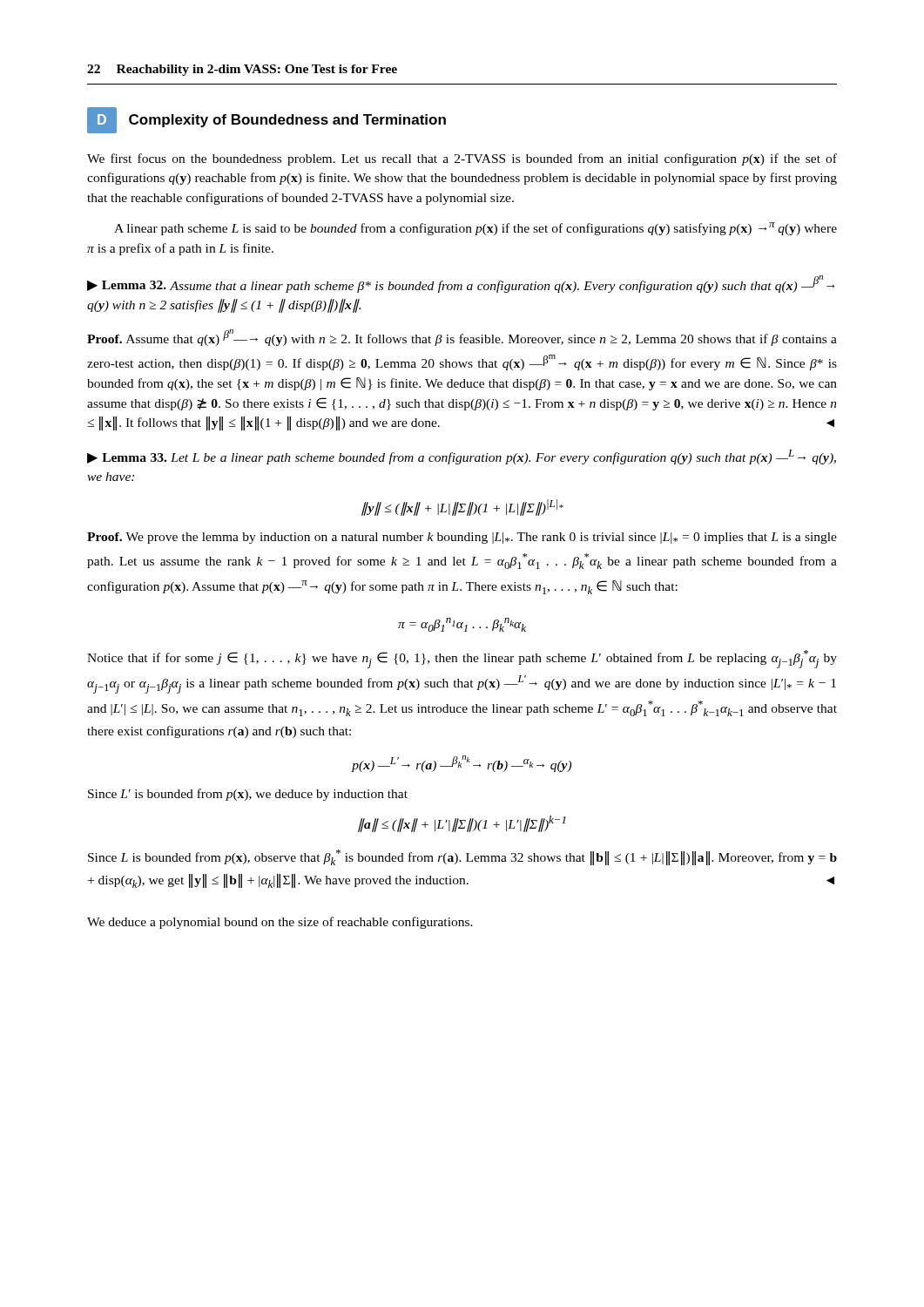This screenshot has height=1307, width=924.
Task: Select the text block with the text "▶ Lemma 32. Assume that a linear path"
Action: (462, 293)
